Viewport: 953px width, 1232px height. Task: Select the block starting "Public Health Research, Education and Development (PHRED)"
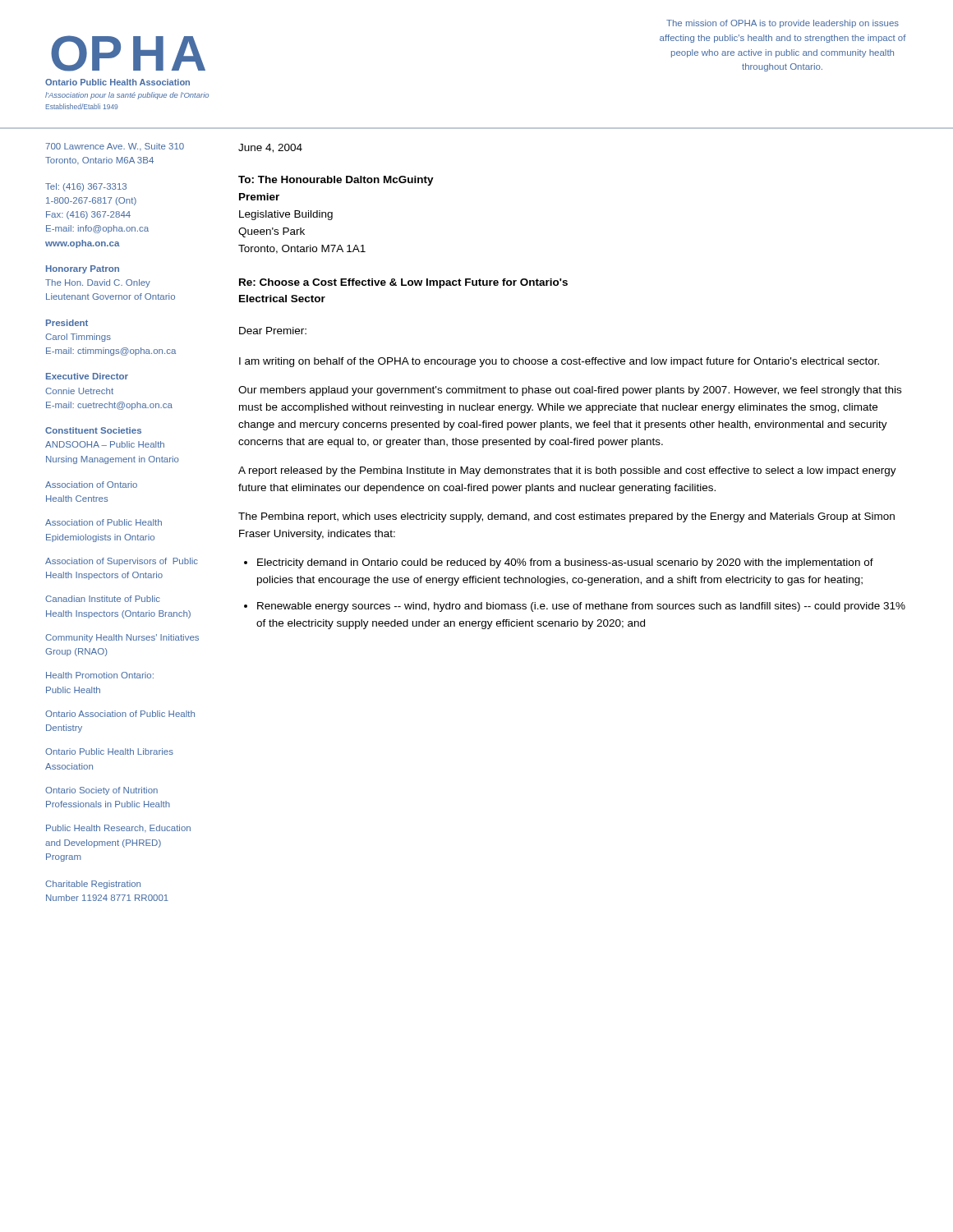click(x=118, y=842)
